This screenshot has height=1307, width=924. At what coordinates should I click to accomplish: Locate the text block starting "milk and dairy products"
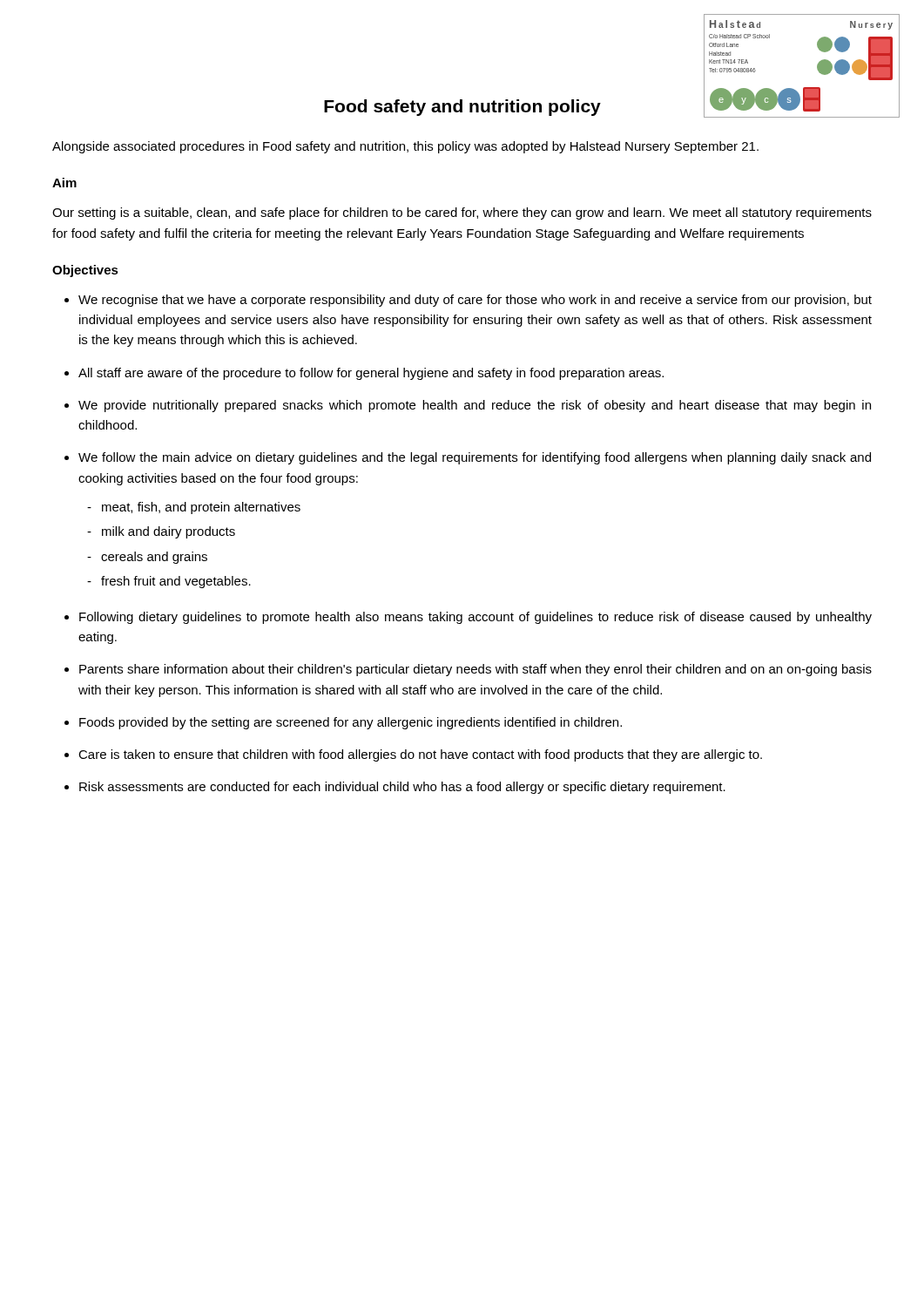[161, 532]
